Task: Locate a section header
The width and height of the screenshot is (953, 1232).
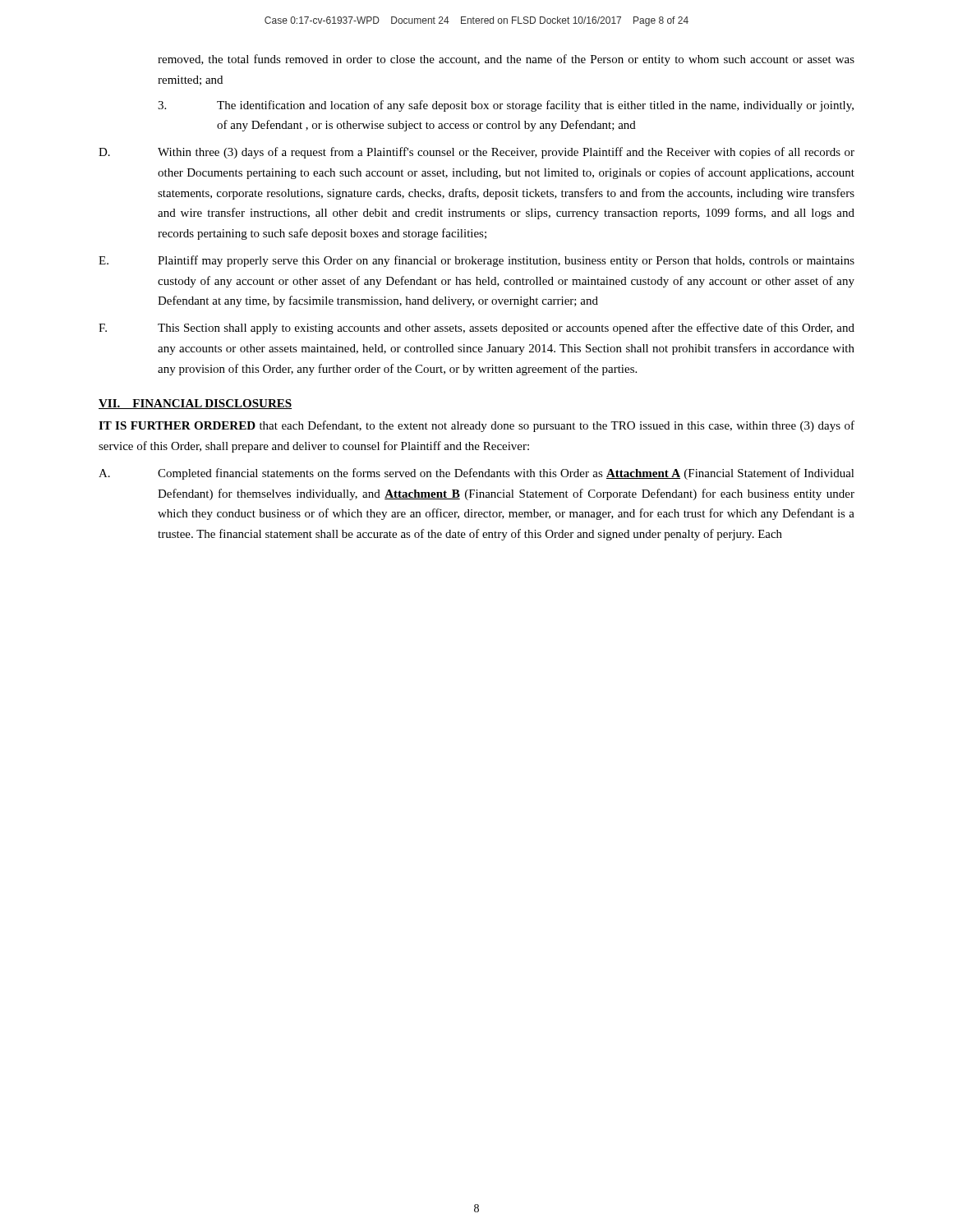Action: pyautogui.click(x=195, y=403)
